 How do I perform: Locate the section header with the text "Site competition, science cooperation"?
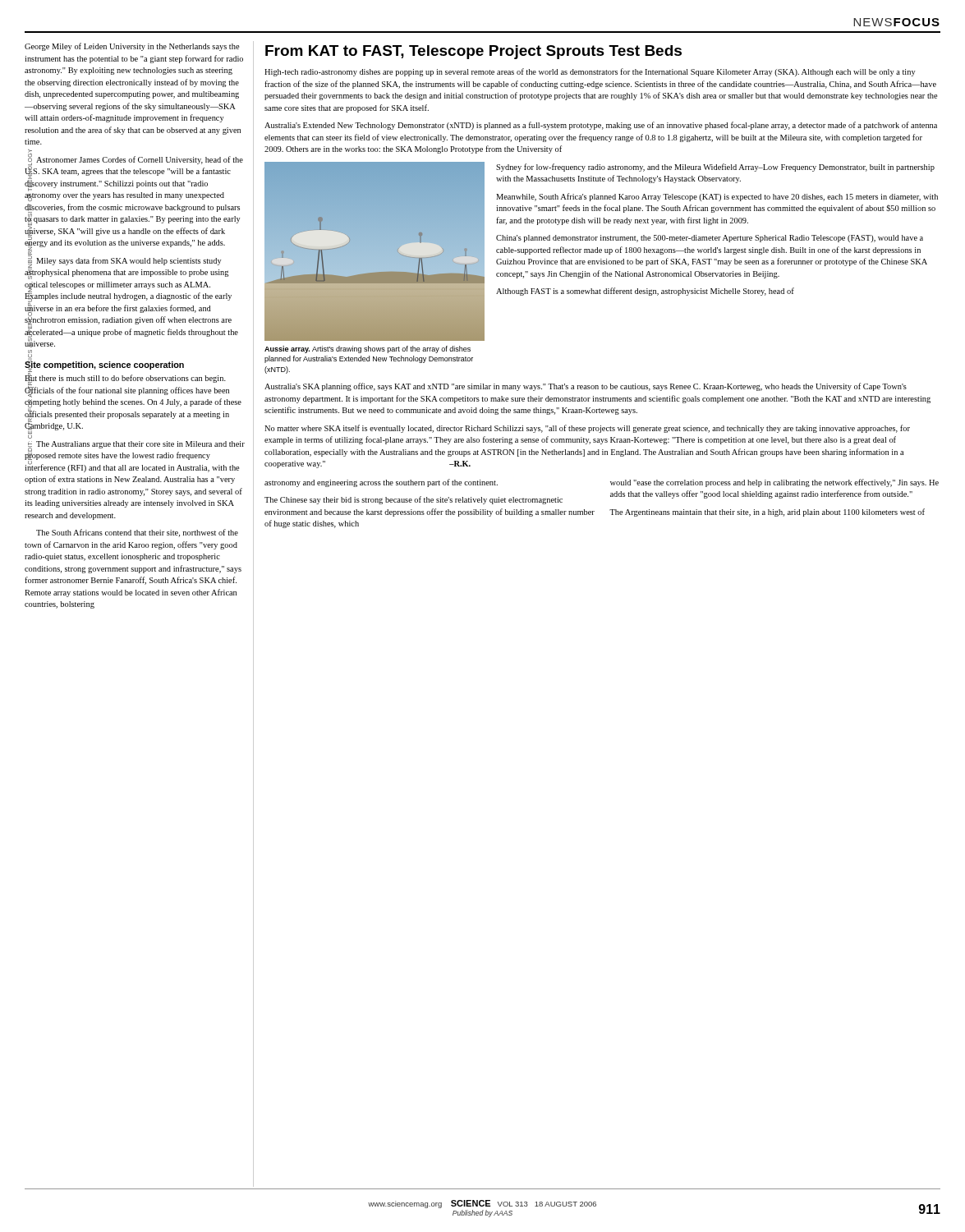pos(104,364)
